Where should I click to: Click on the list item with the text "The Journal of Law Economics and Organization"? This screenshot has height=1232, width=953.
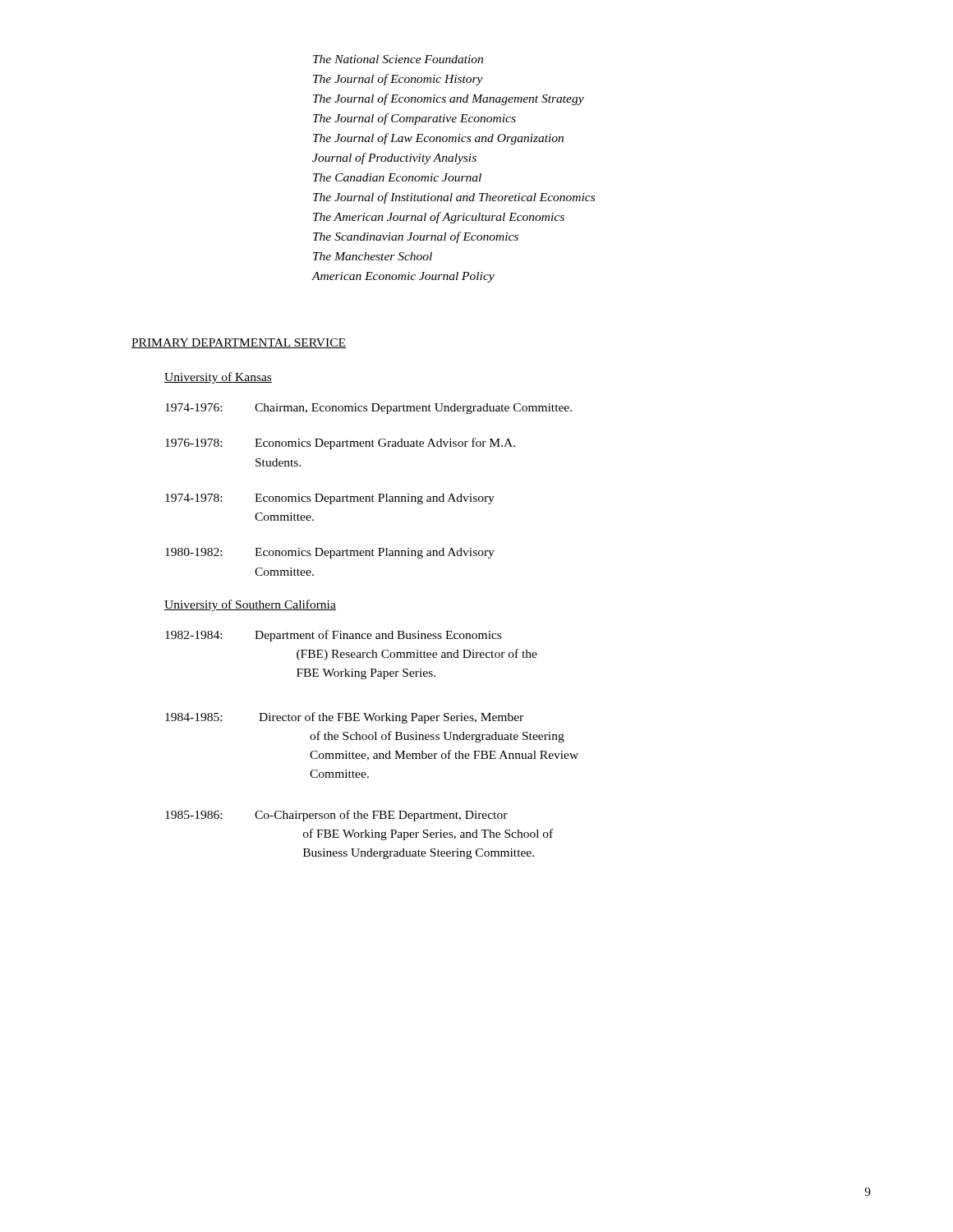tap(438, 138)
